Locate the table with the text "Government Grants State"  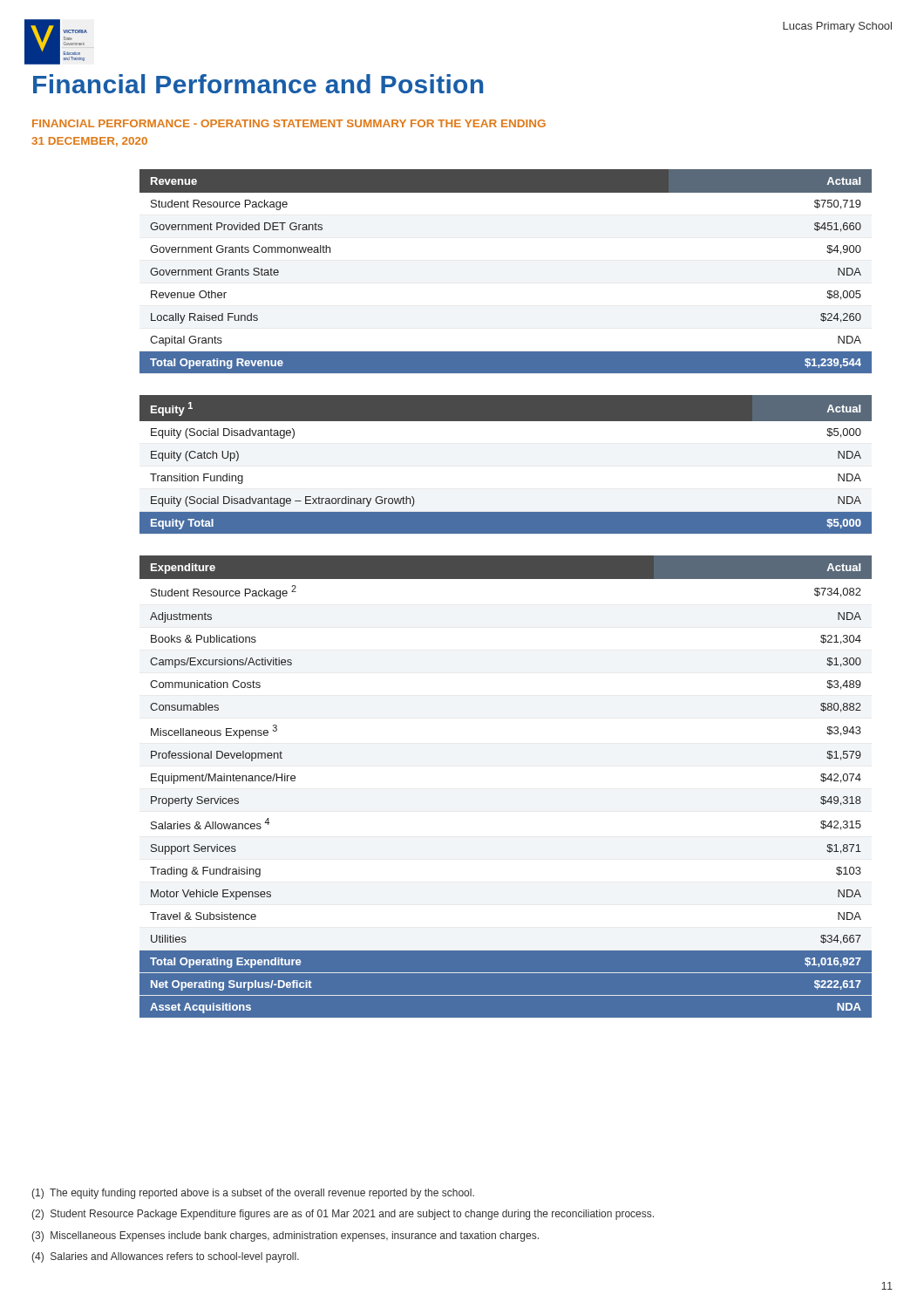tap(506, 272)
